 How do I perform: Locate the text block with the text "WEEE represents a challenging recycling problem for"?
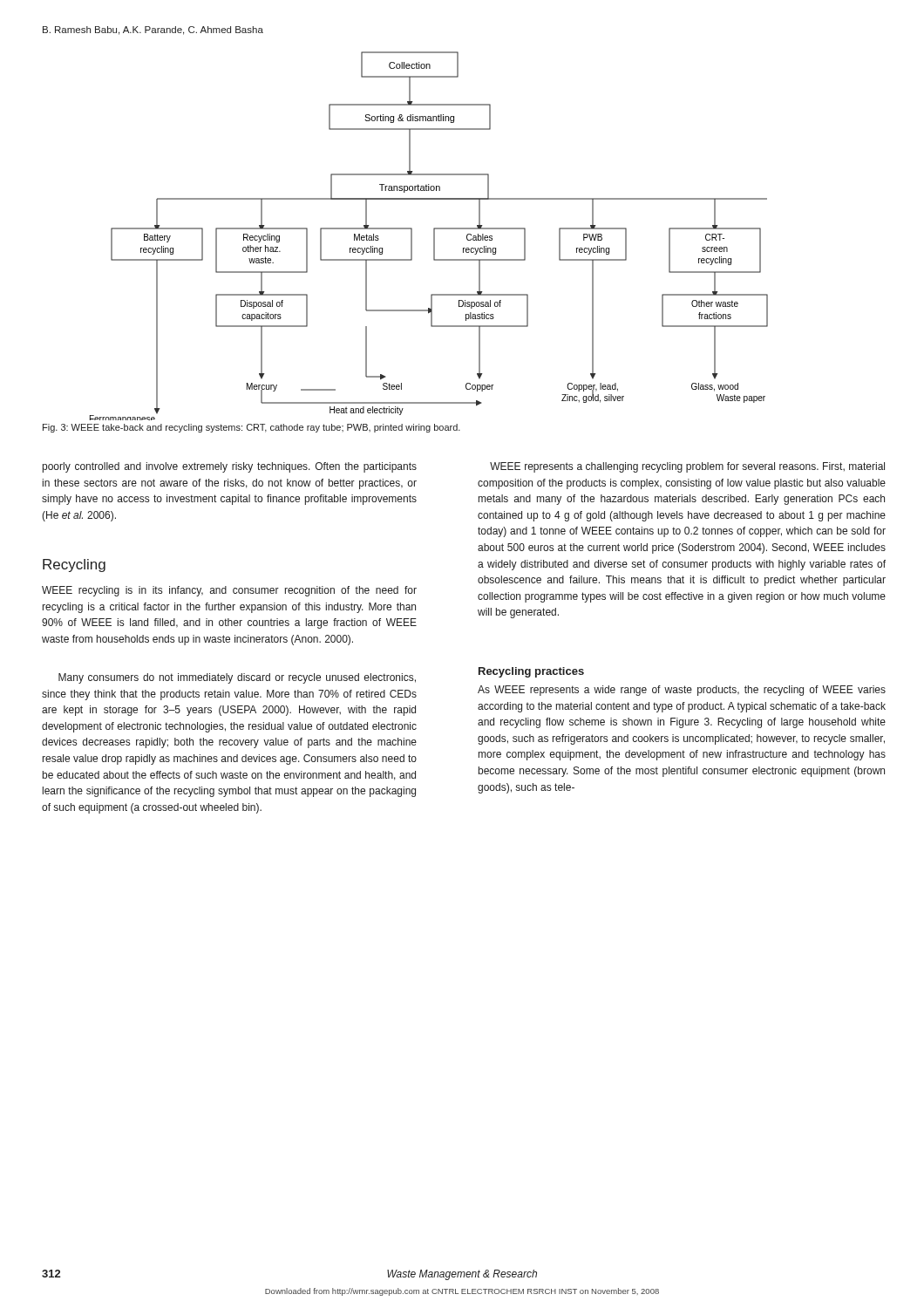[682, 539]
